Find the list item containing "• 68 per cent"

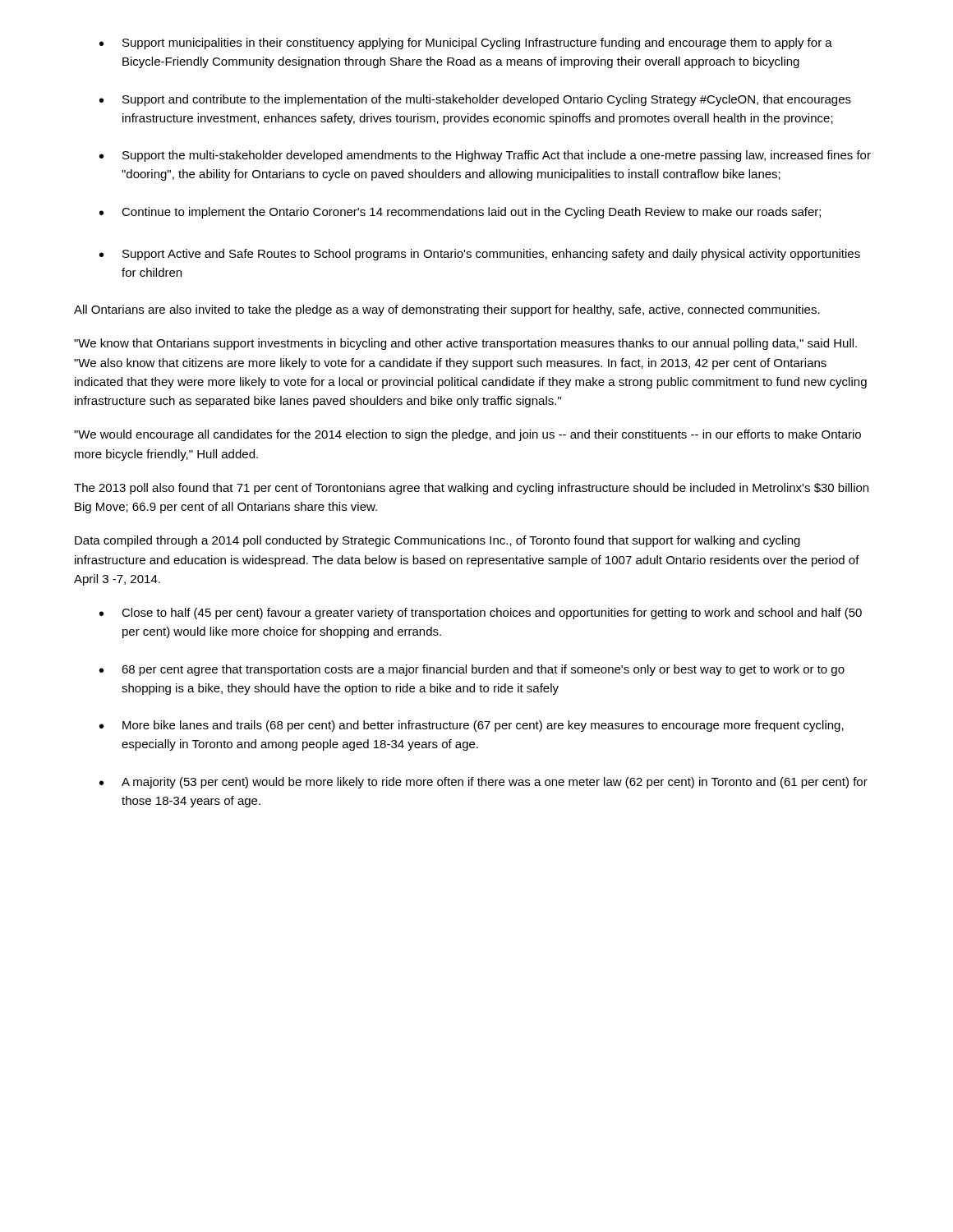[x=485, y=678]
